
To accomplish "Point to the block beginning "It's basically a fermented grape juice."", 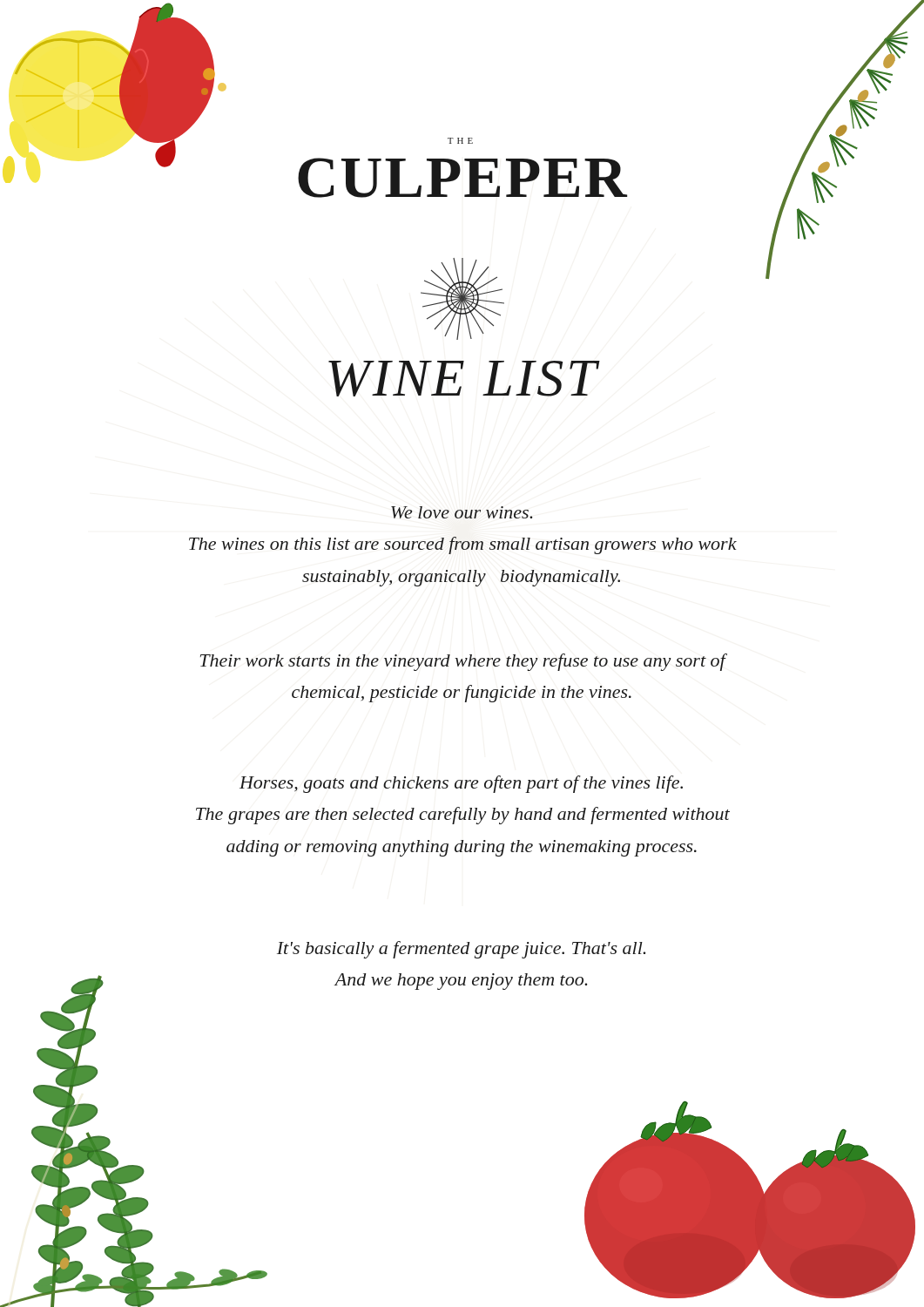I will [462, 963].
